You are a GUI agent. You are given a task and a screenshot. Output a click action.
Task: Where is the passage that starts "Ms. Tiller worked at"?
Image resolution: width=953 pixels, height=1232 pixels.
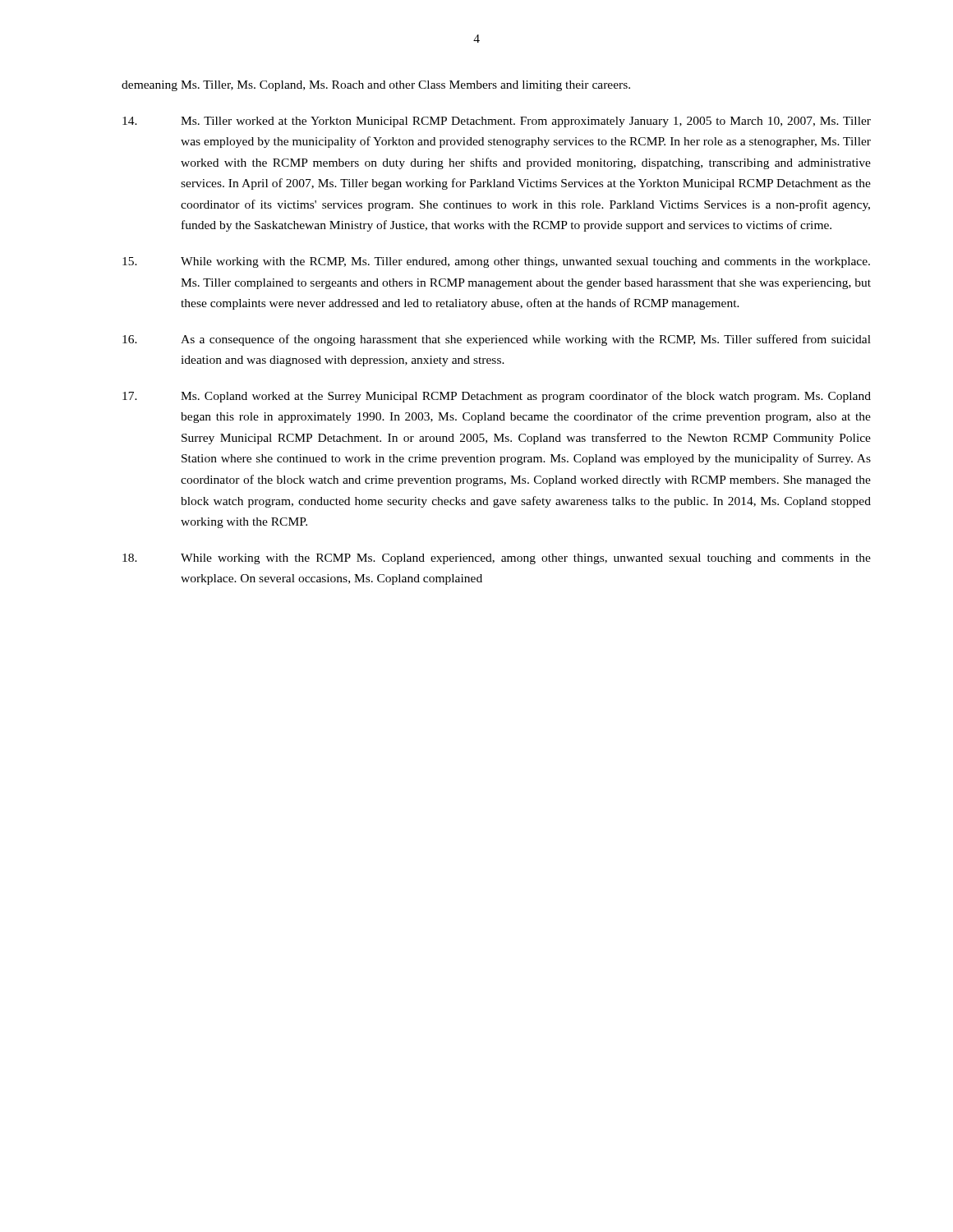point(496,173)
